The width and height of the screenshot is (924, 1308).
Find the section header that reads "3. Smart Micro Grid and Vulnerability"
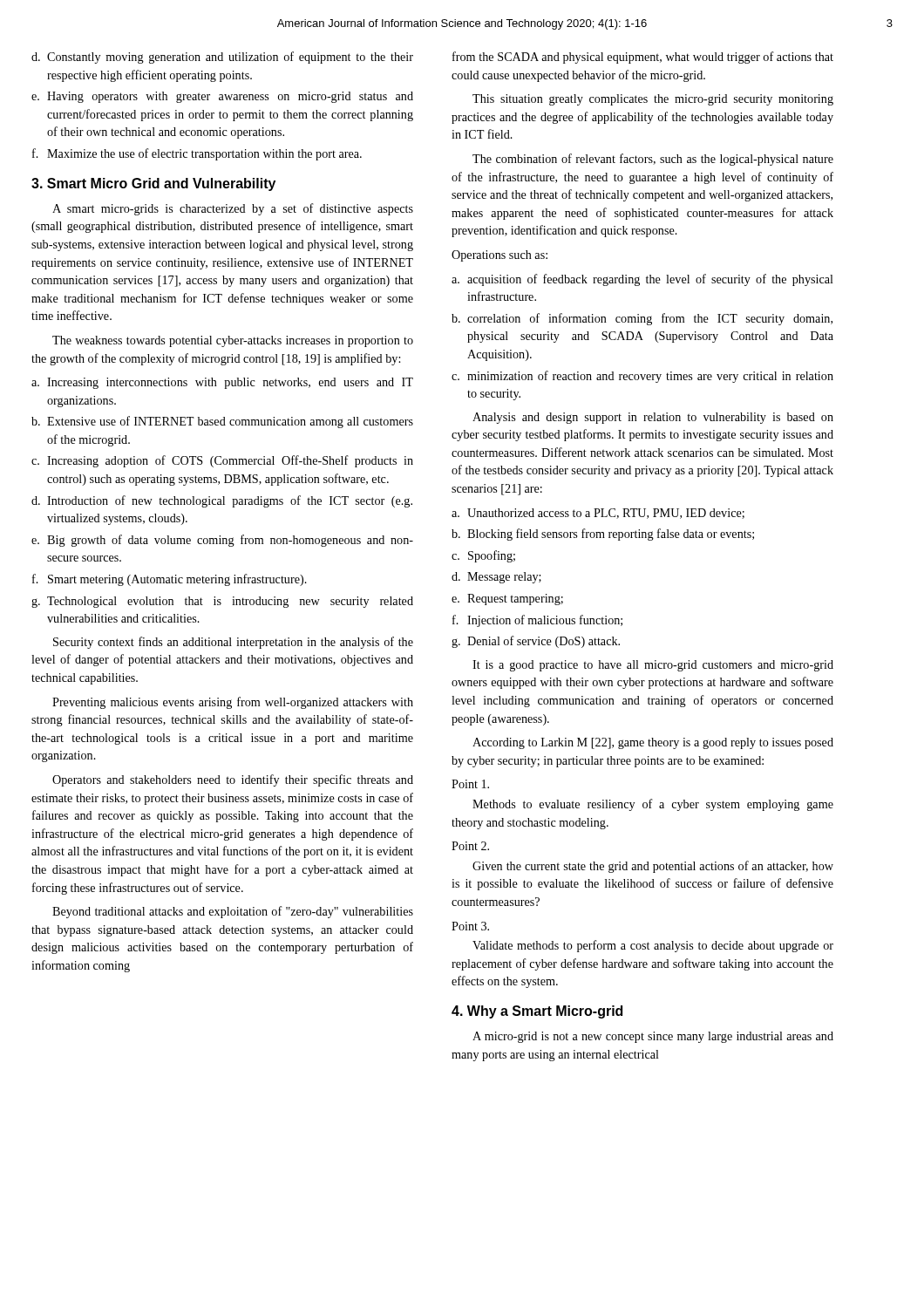[x=154, y=183]
